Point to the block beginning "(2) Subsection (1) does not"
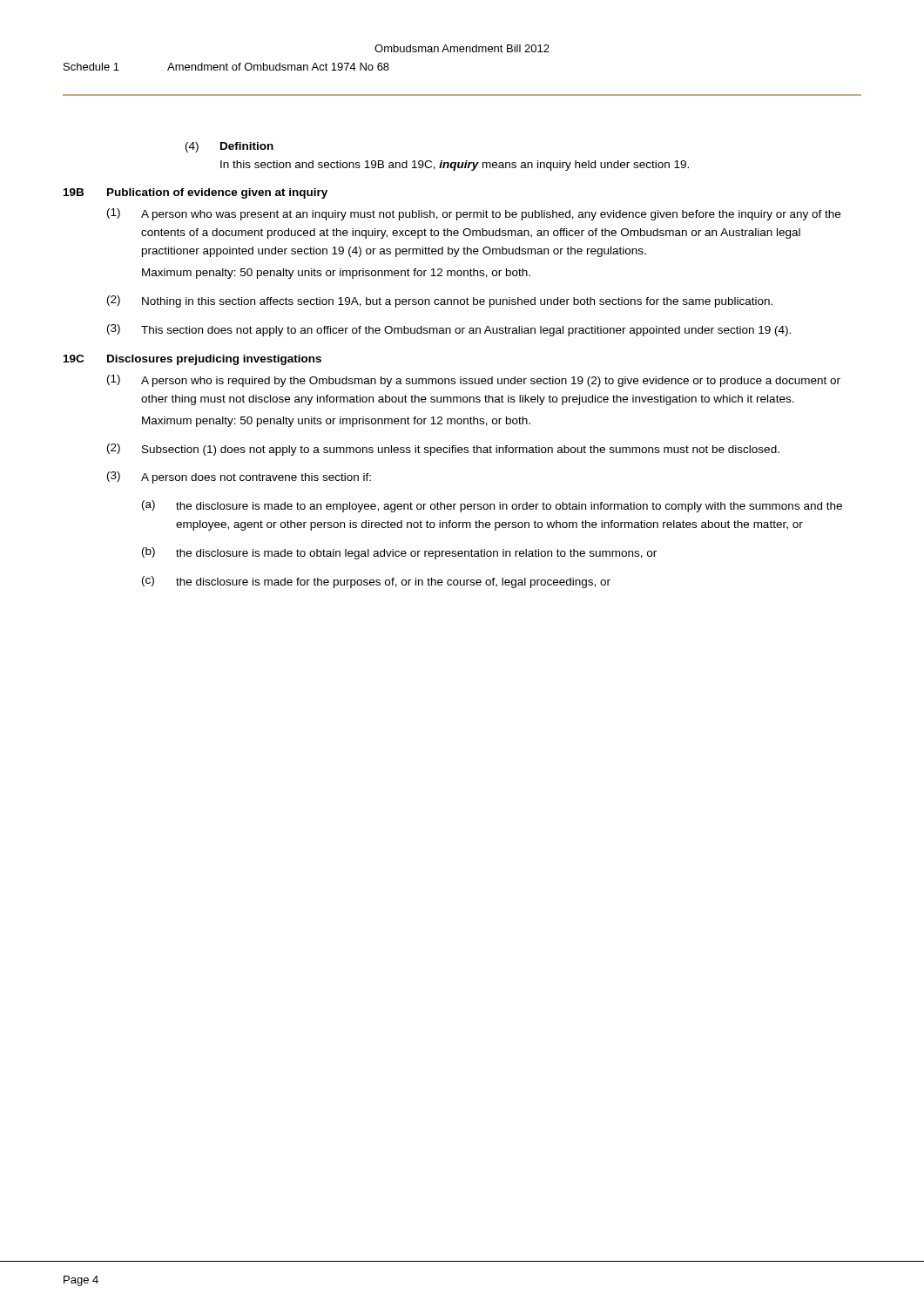Screen dimensions: 1307x924 (484, 451)
